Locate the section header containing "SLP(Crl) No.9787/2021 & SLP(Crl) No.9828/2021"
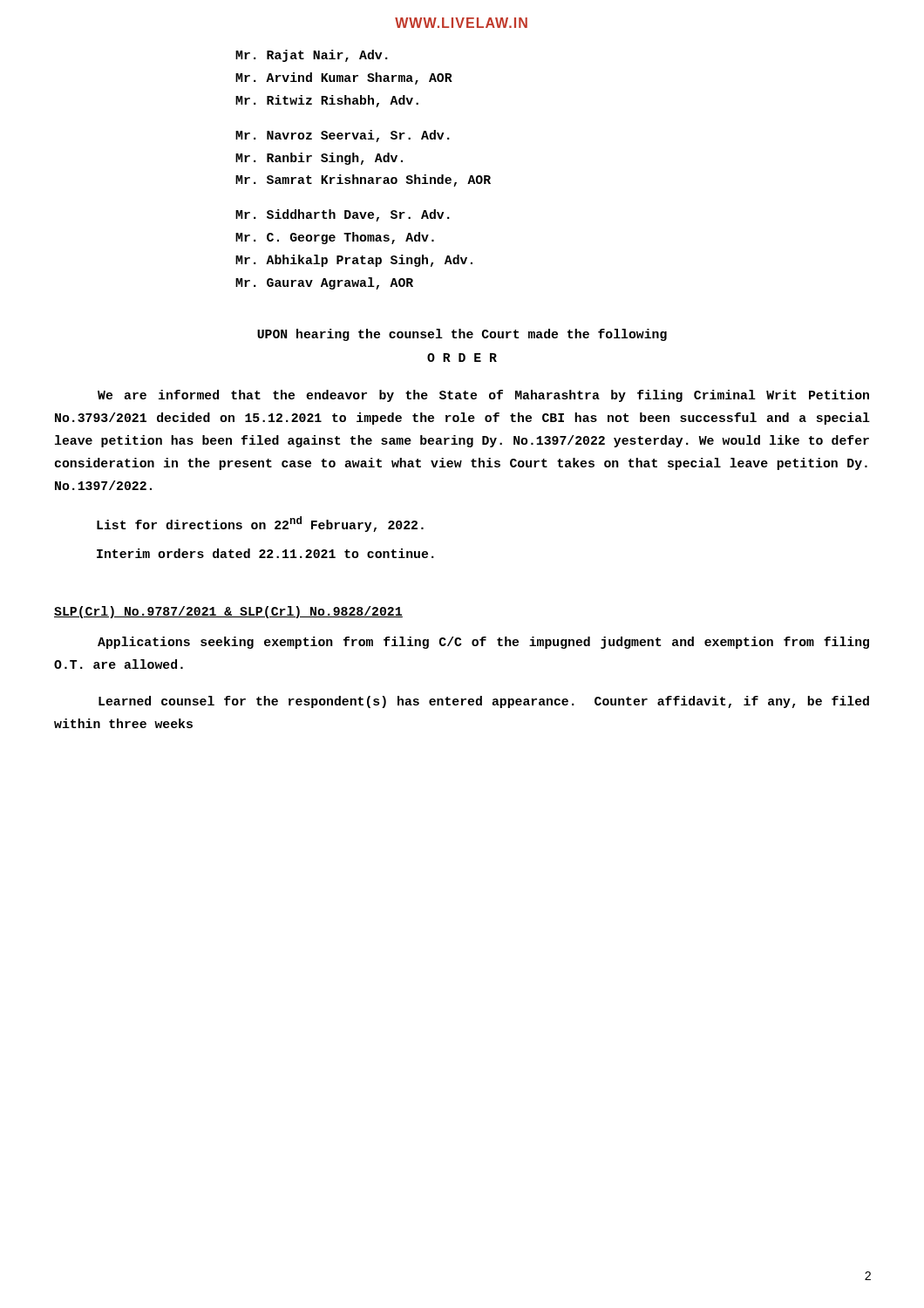Screen dimensions: 1308x924 (x=228, y=612)
